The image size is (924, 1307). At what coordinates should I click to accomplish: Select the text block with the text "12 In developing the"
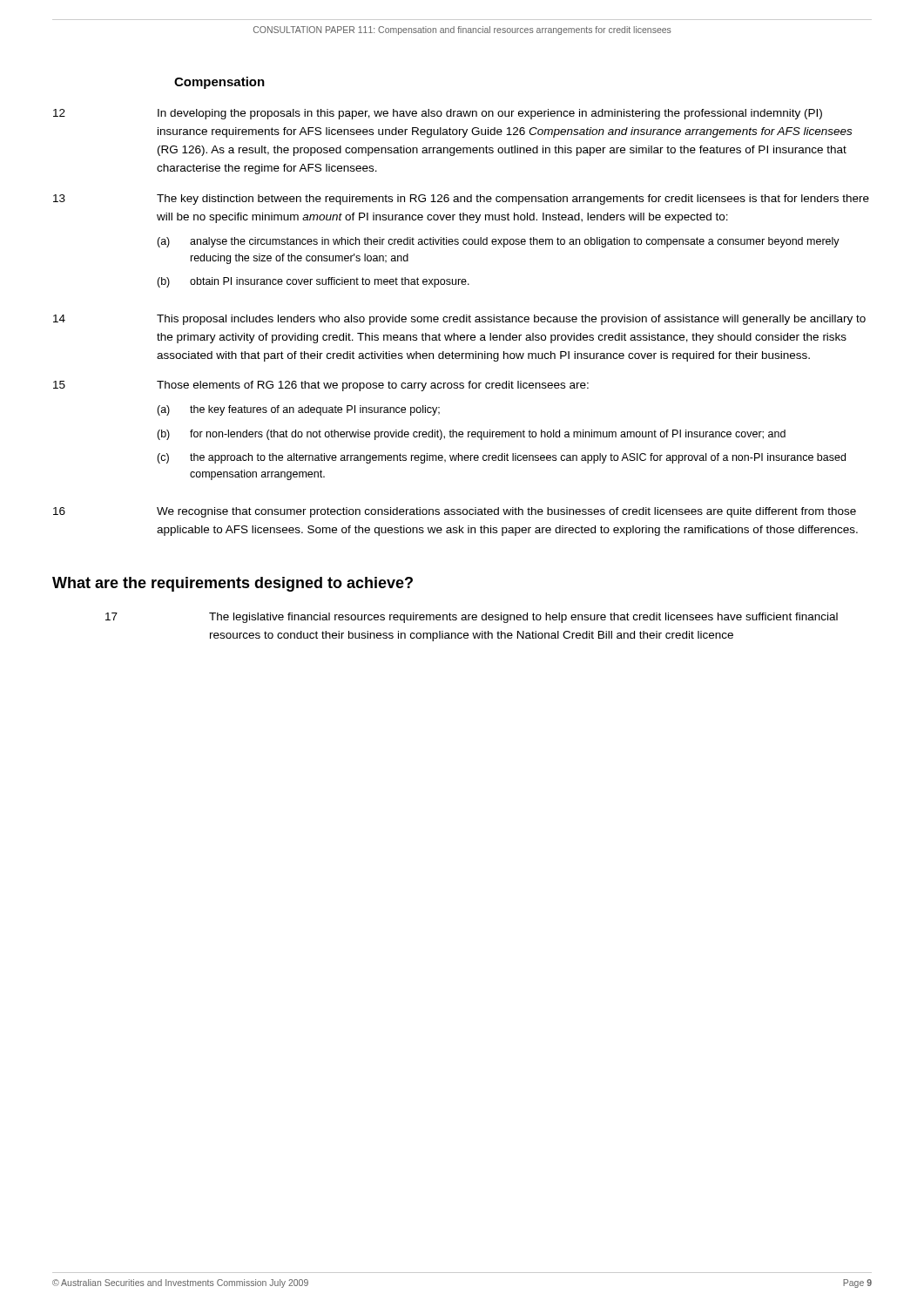click(462, 141)
